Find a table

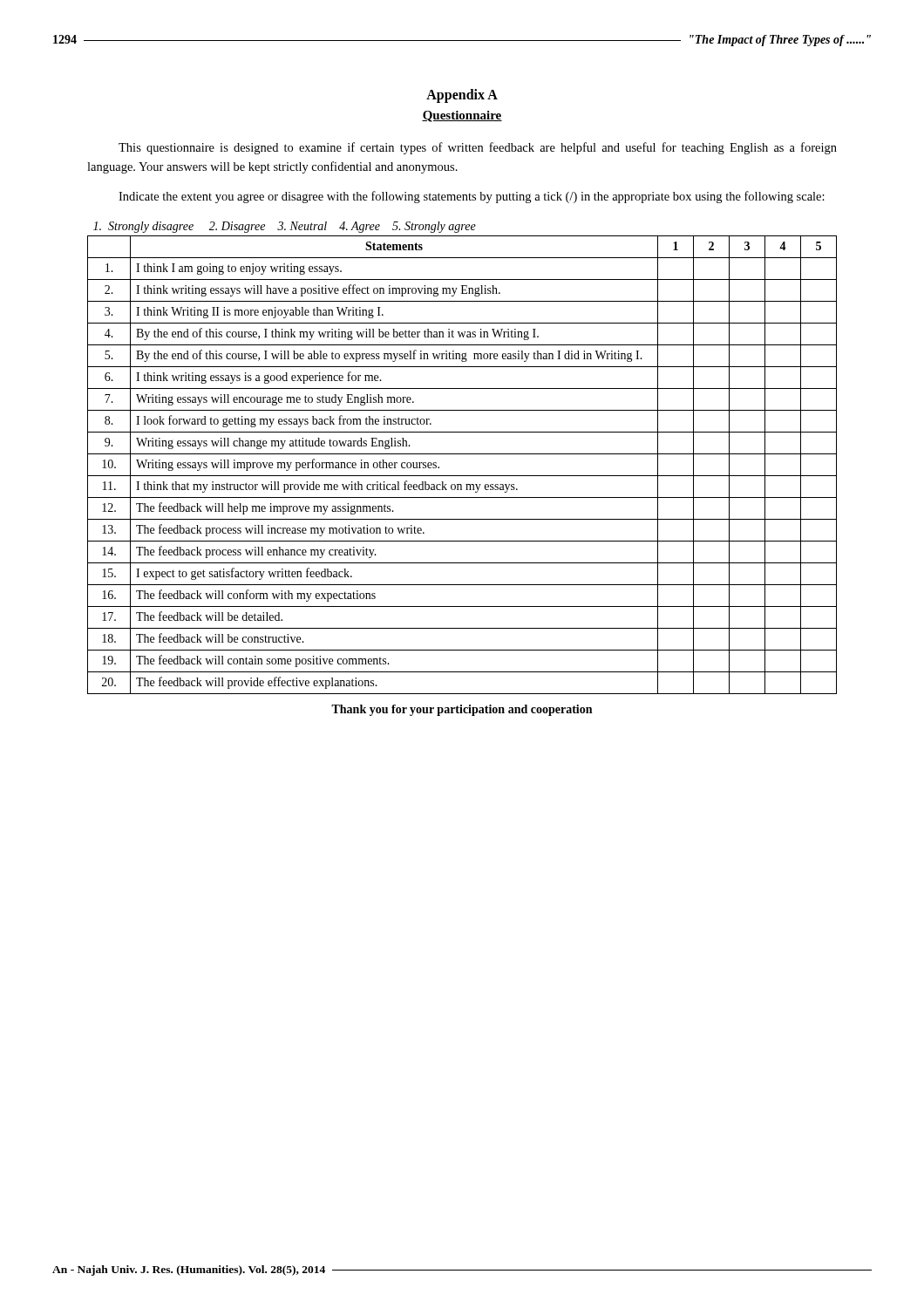coord(462,456)
